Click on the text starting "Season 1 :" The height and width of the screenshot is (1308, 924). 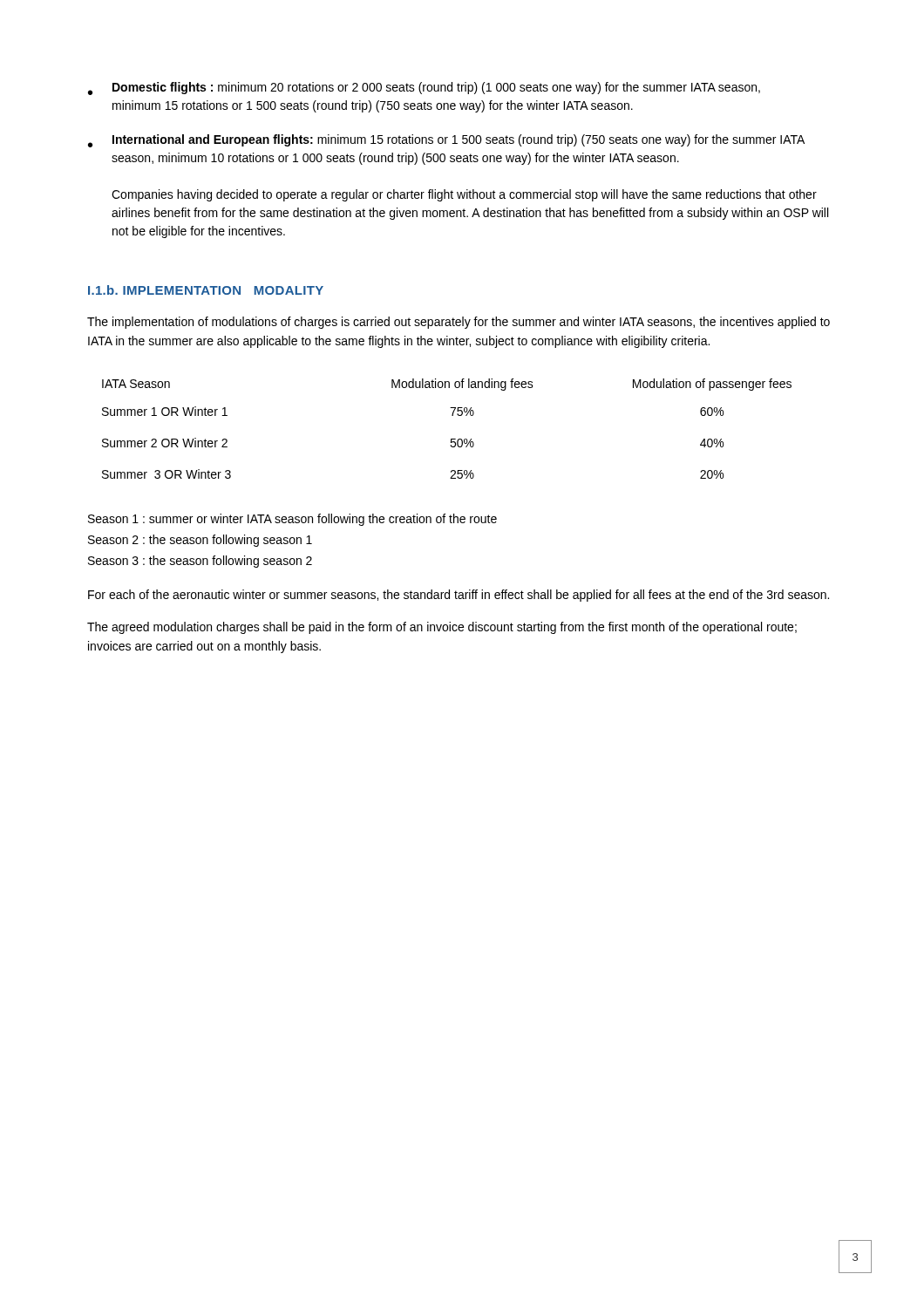coord(292,540)
